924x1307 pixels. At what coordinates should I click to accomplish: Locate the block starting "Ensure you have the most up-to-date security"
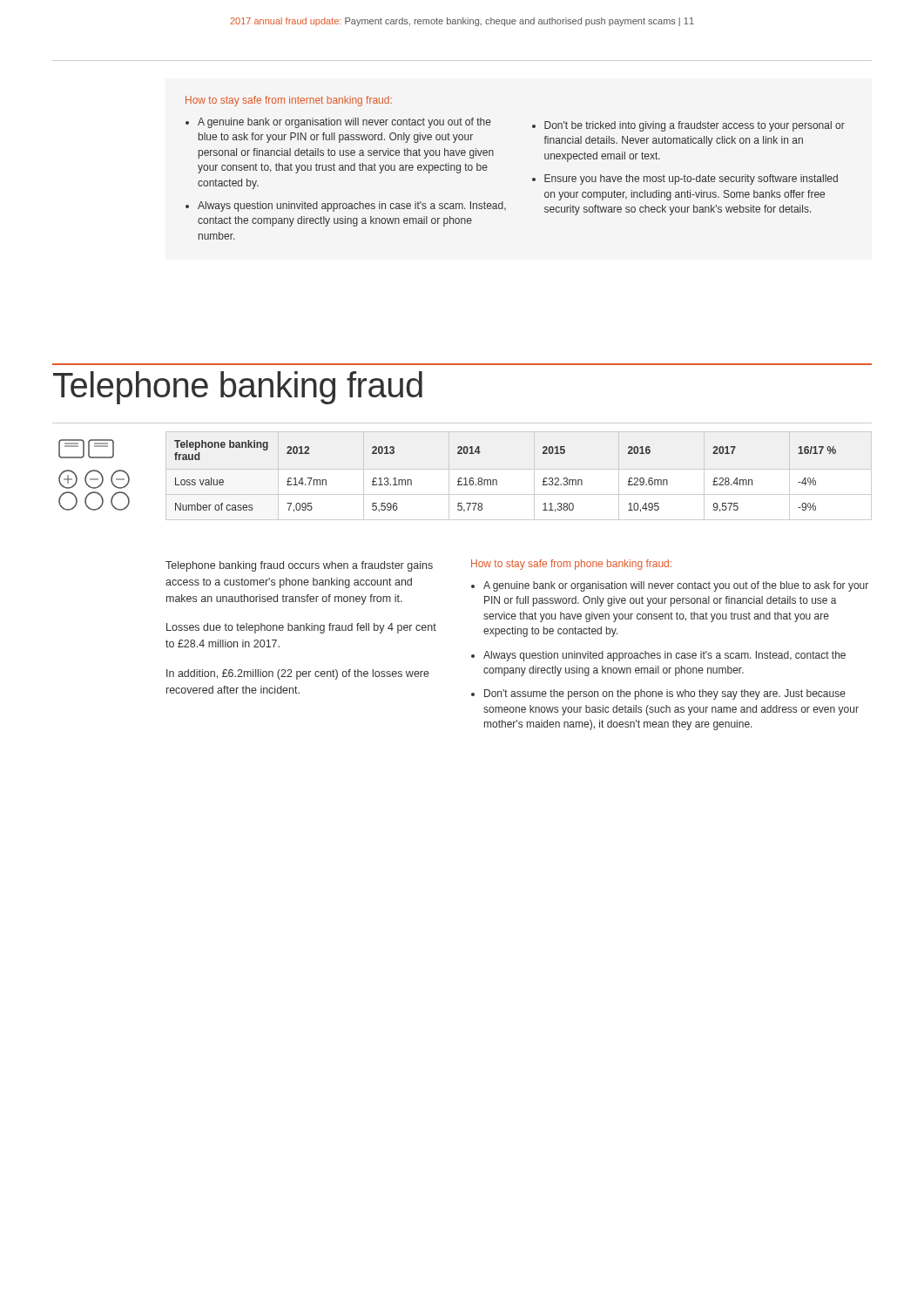(x=691, y=194)
